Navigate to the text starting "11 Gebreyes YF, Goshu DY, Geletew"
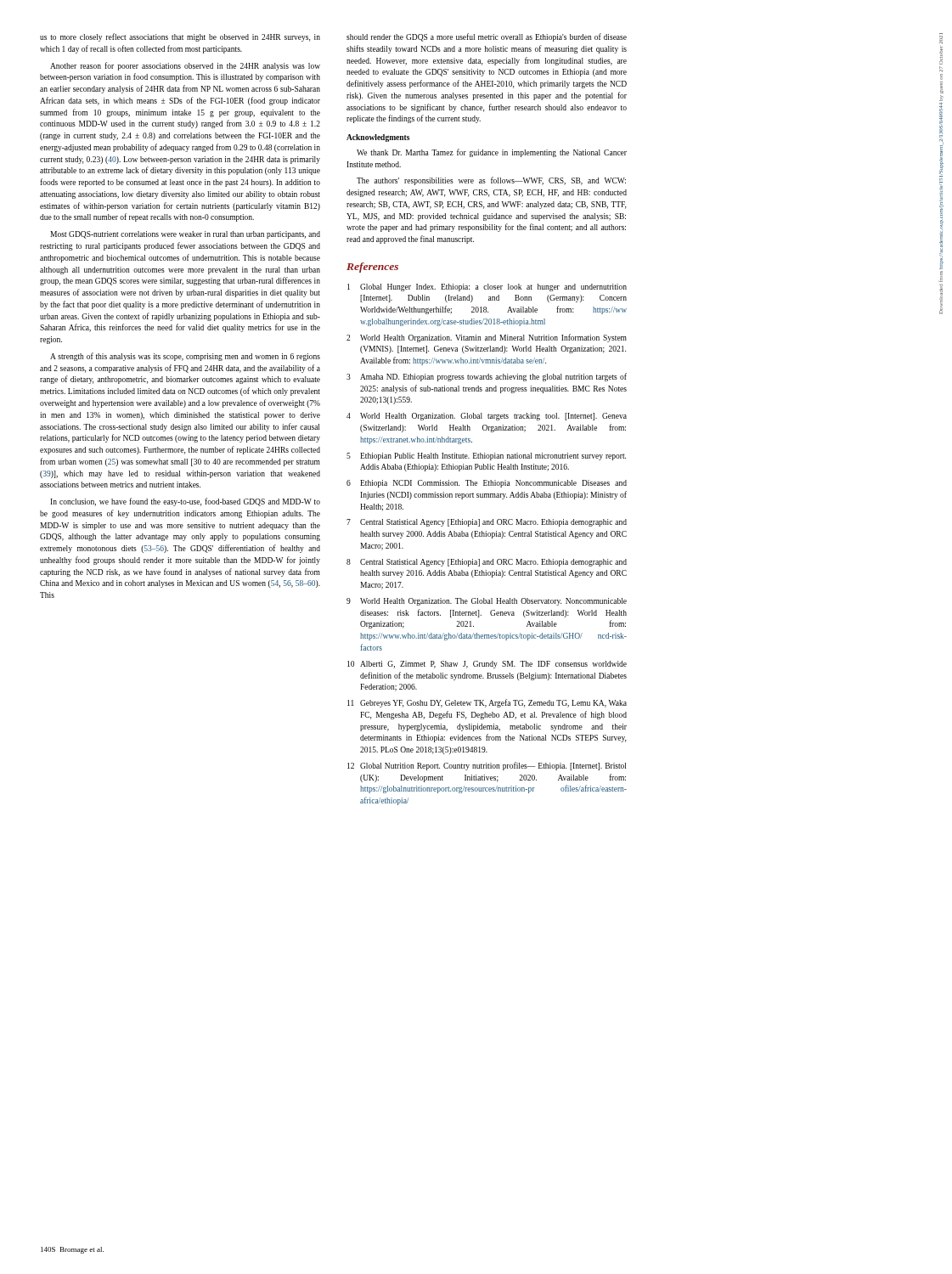The height and width of the screenshot is (1274, 952). click(x=487, y=726)
